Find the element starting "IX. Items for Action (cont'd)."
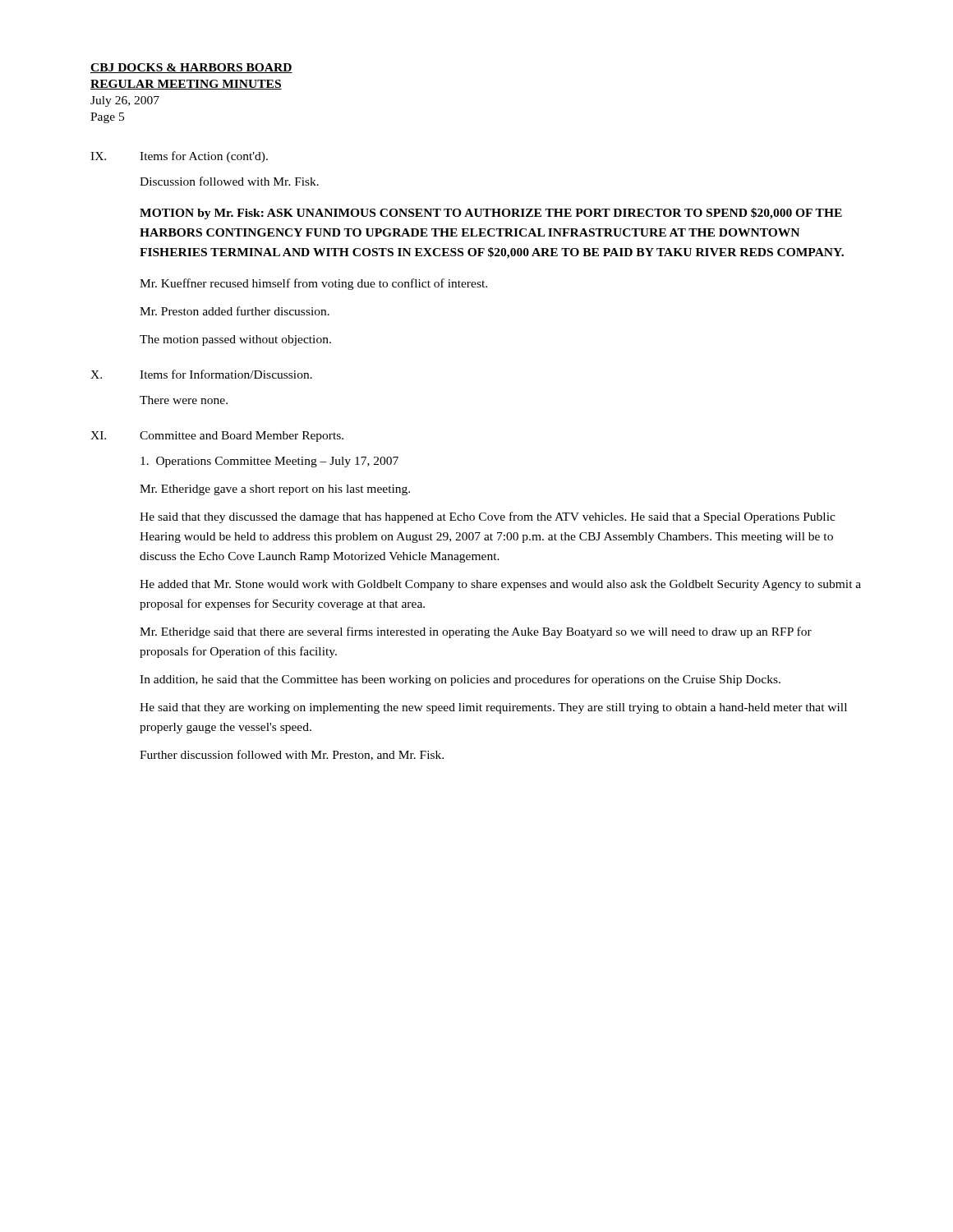953x1232 pixels. 179,156
